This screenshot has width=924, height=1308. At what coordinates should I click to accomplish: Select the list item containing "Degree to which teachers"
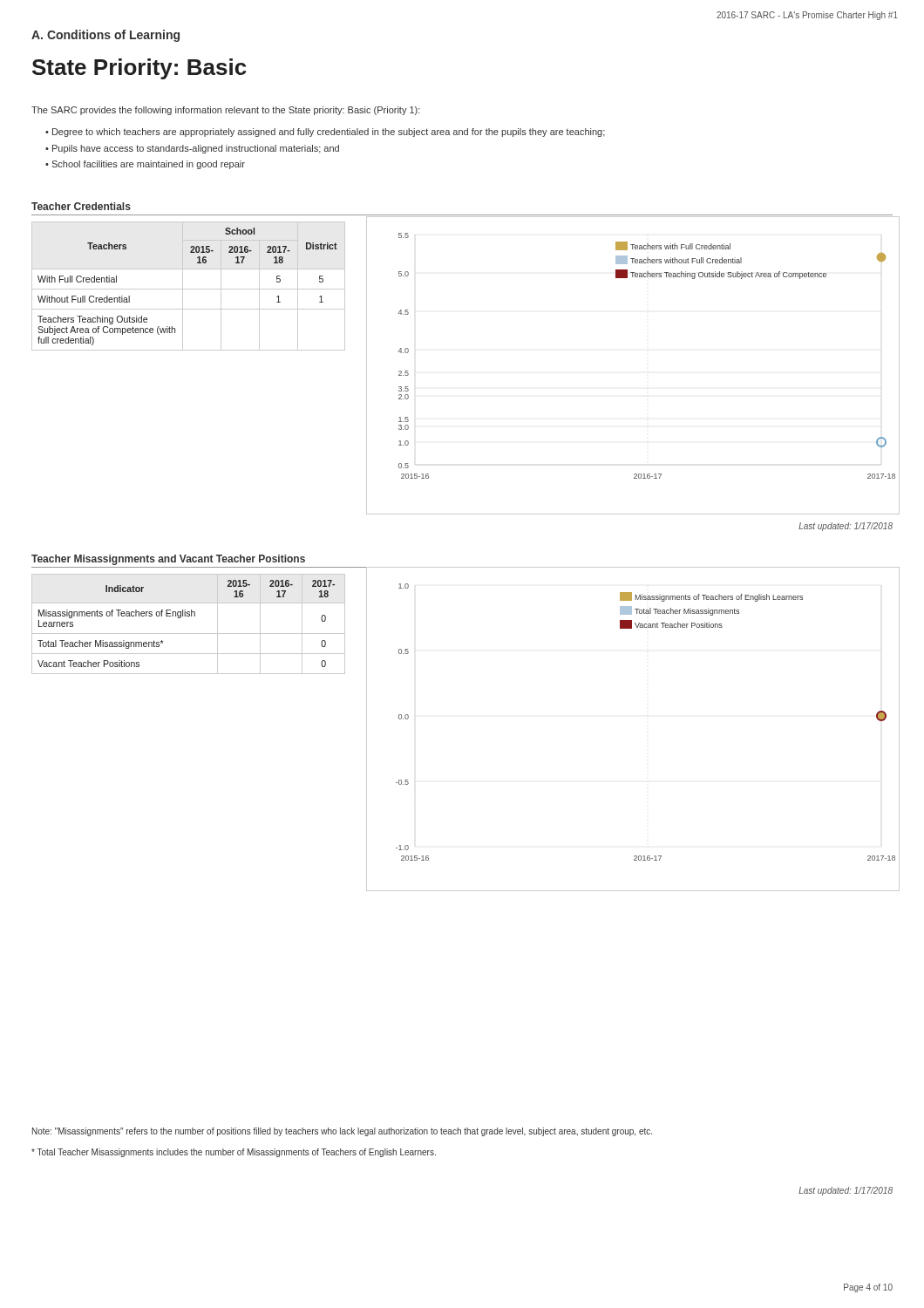pos(328,132)
